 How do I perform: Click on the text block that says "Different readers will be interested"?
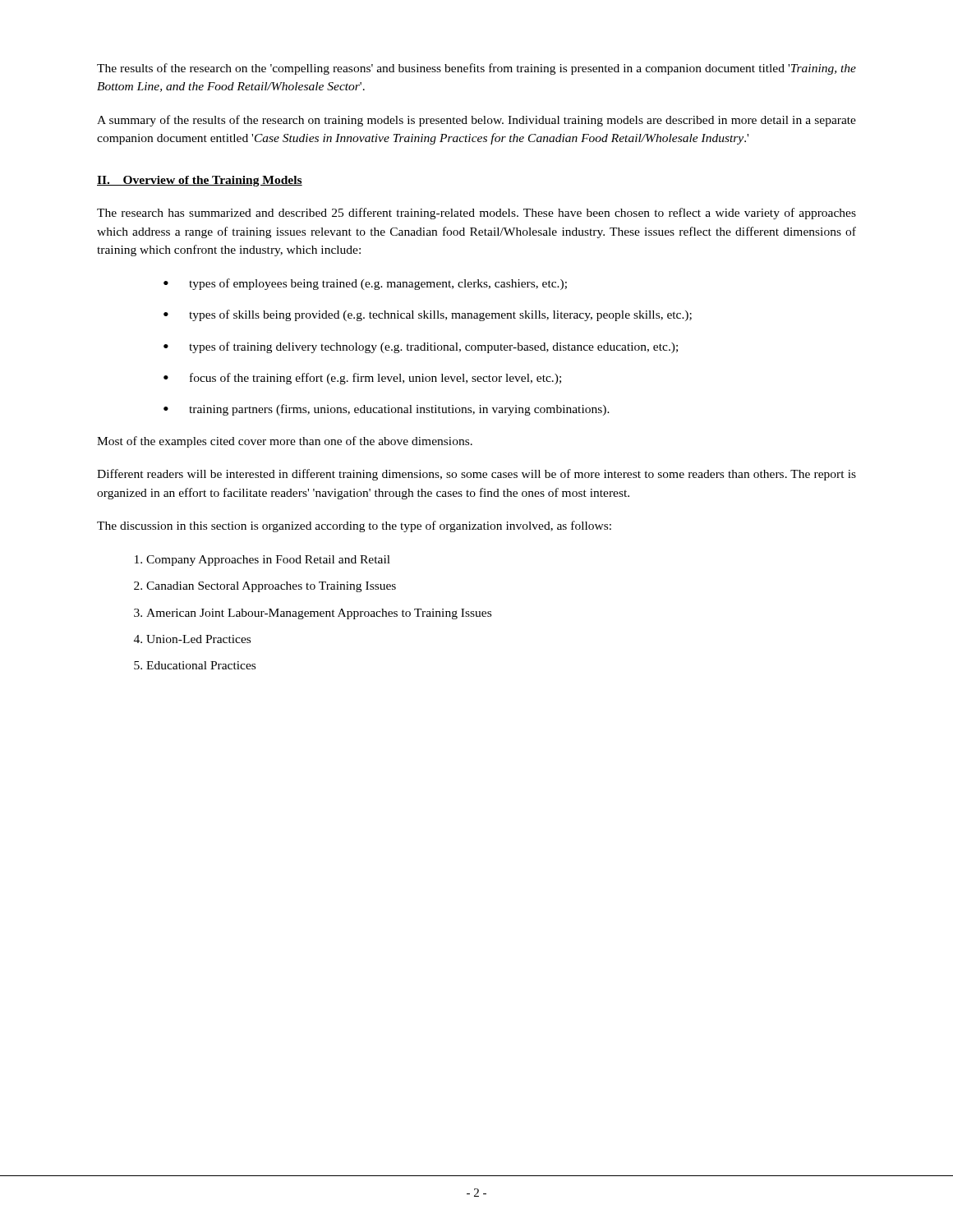[x=476, y=483]
